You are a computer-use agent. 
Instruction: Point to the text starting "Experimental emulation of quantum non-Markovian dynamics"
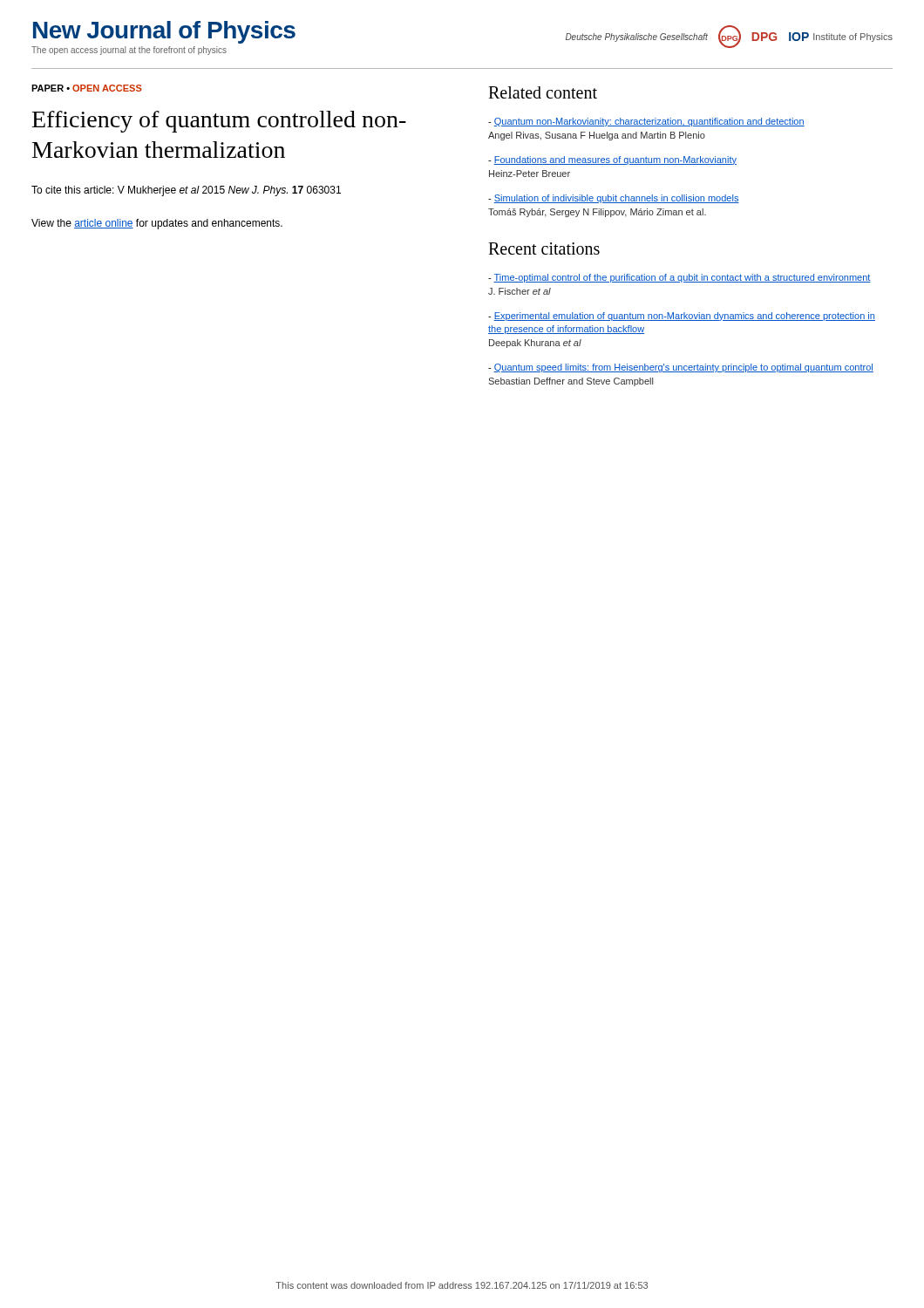(x=690, y=330)
